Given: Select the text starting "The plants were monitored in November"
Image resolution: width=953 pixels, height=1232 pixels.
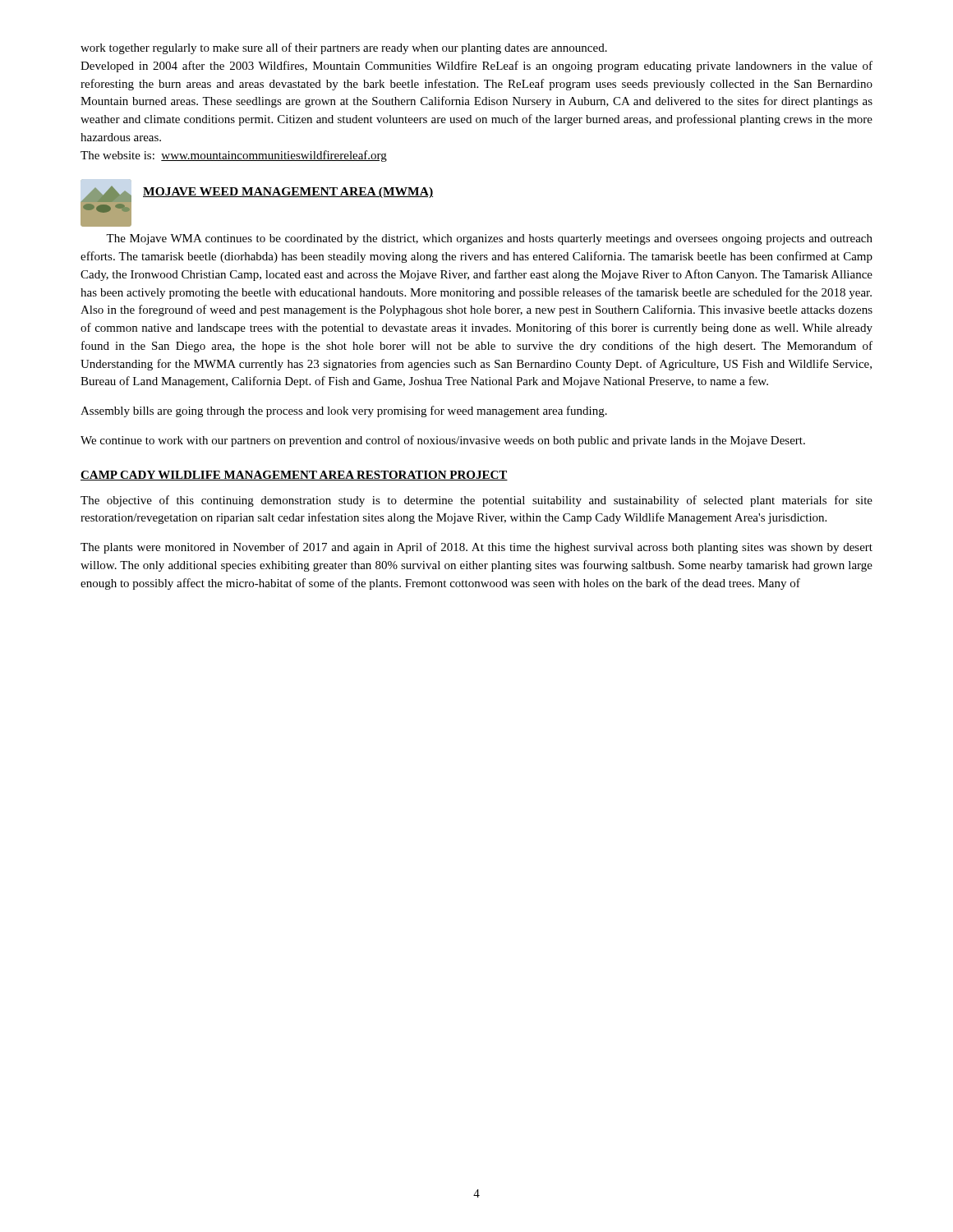Looking at the screenshot, I should [x=476, y=565].
